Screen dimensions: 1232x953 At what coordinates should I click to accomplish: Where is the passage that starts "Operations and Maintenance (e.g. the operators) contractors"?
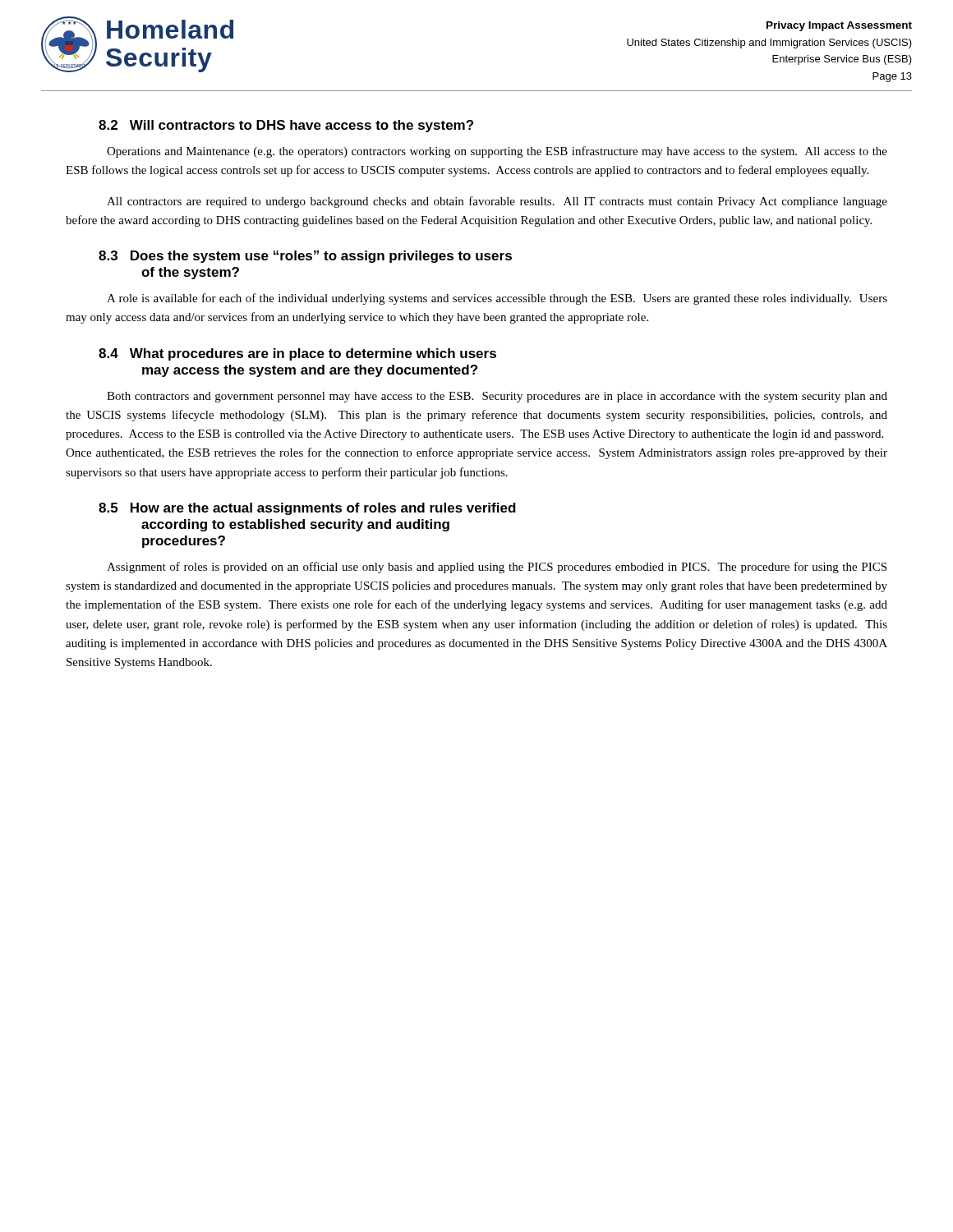(x=476, y=161)
